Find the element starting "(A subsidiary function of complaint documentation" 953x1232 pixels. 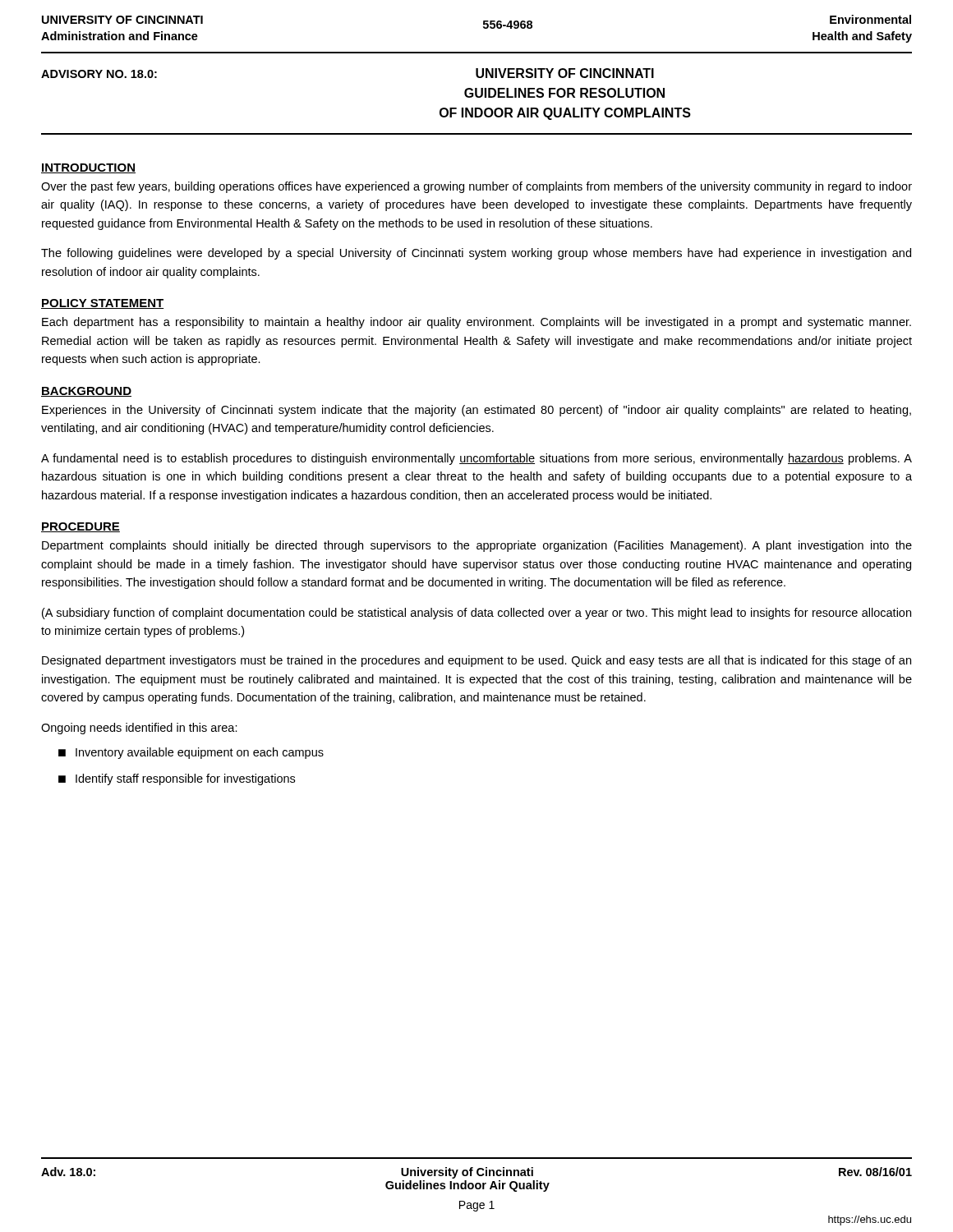coord(476,622)
